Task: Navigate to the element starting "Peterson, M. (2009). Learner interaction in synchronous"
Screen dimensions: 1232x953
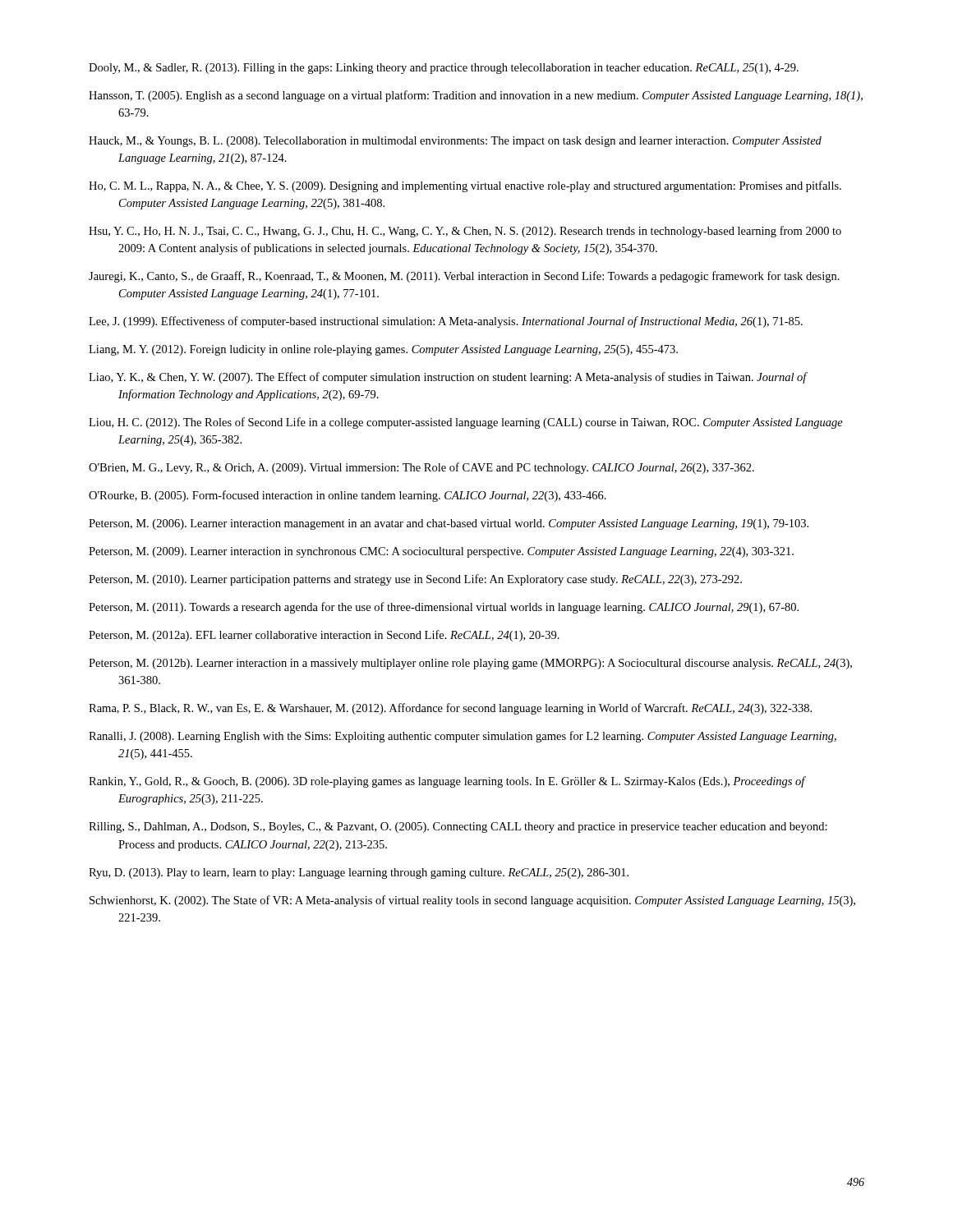Action: pyautogui.click(x=441, y=551)
